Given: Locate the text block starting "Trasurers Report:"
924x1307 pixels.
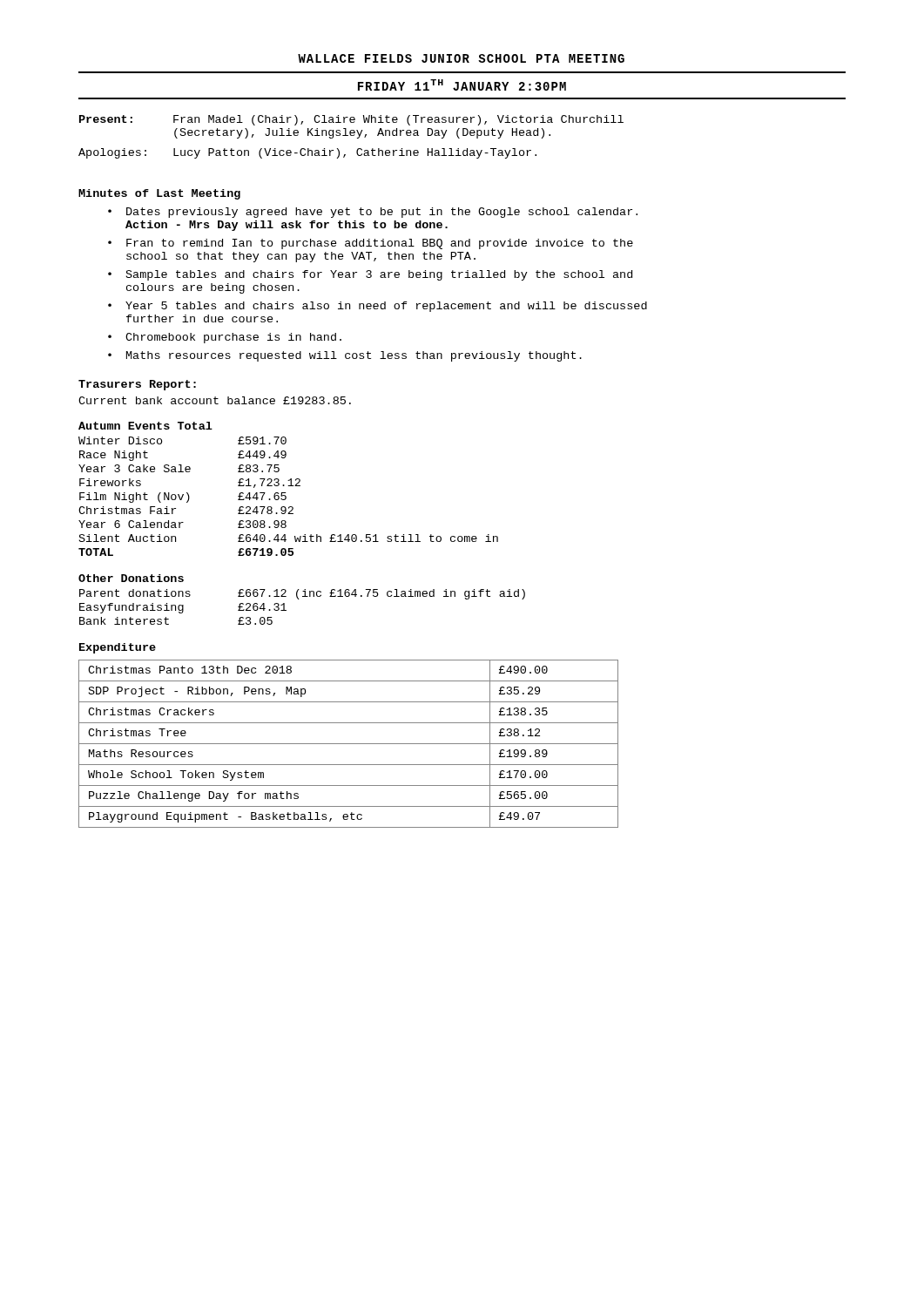Looking at the screenshot, I should click(138, 384).
